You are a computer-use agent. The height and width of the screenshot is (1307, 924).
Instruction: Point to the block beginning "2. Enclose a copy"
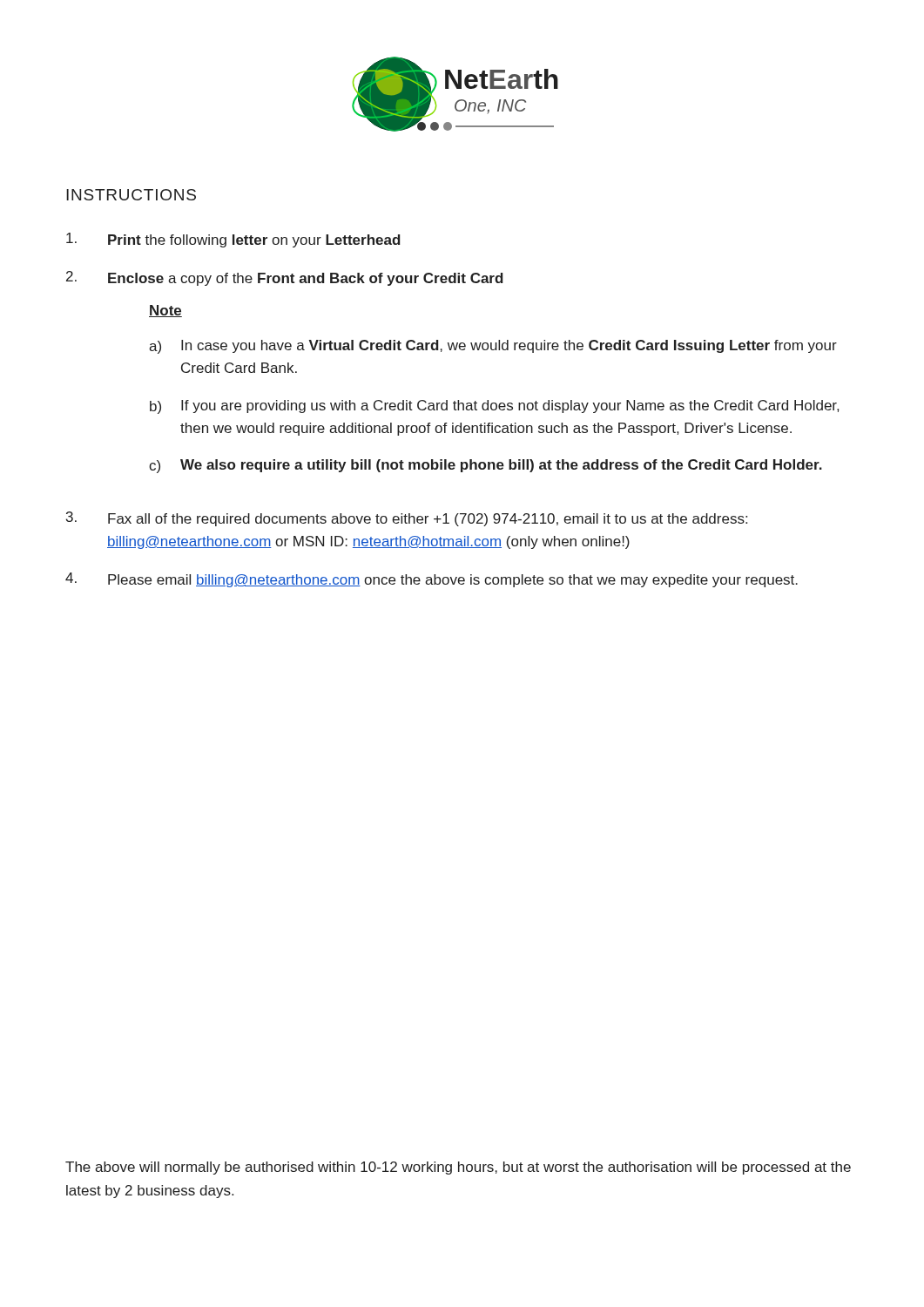(285, 278)
